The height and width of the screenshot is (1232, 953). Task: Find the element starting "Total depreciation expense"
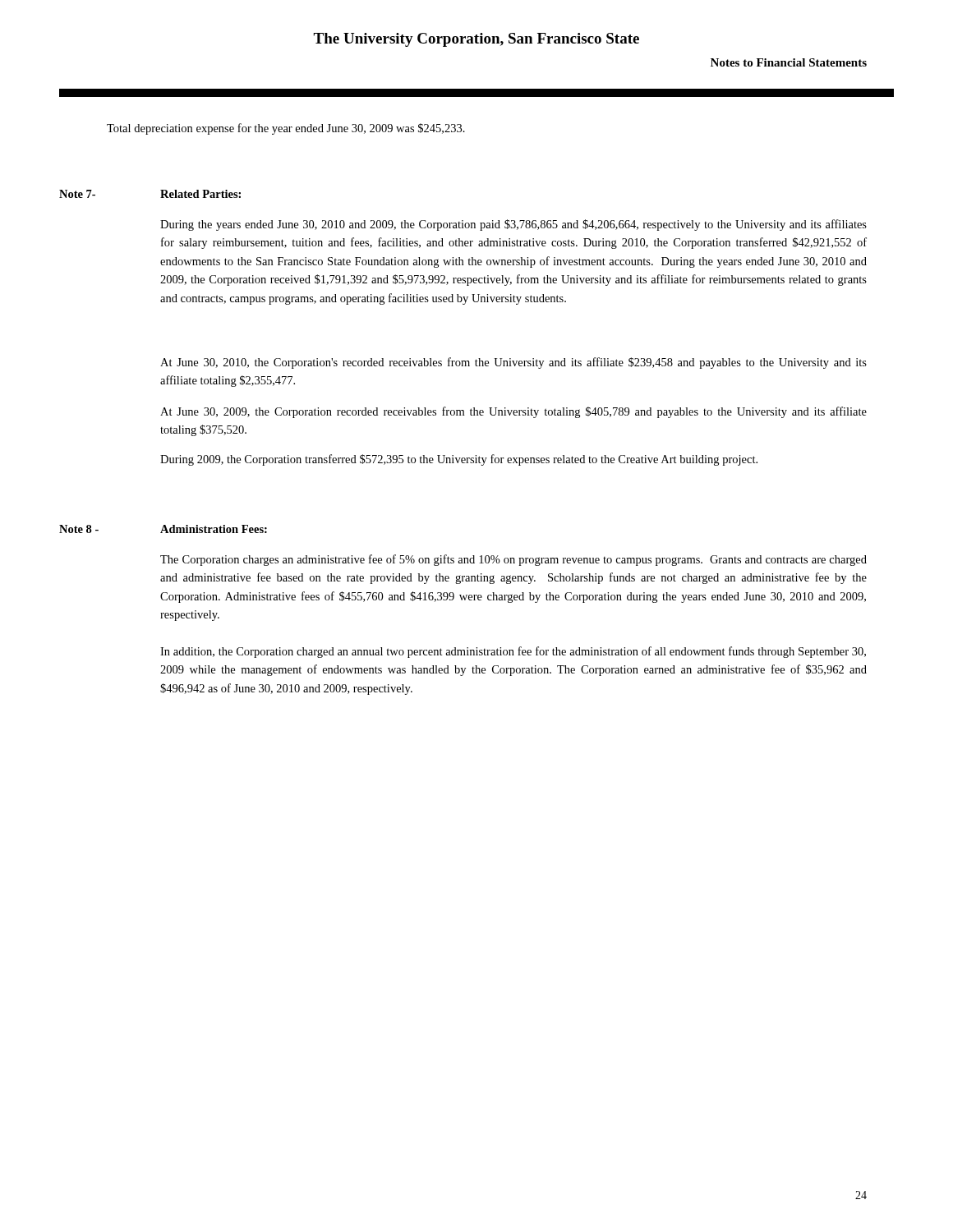click(286, 128)
